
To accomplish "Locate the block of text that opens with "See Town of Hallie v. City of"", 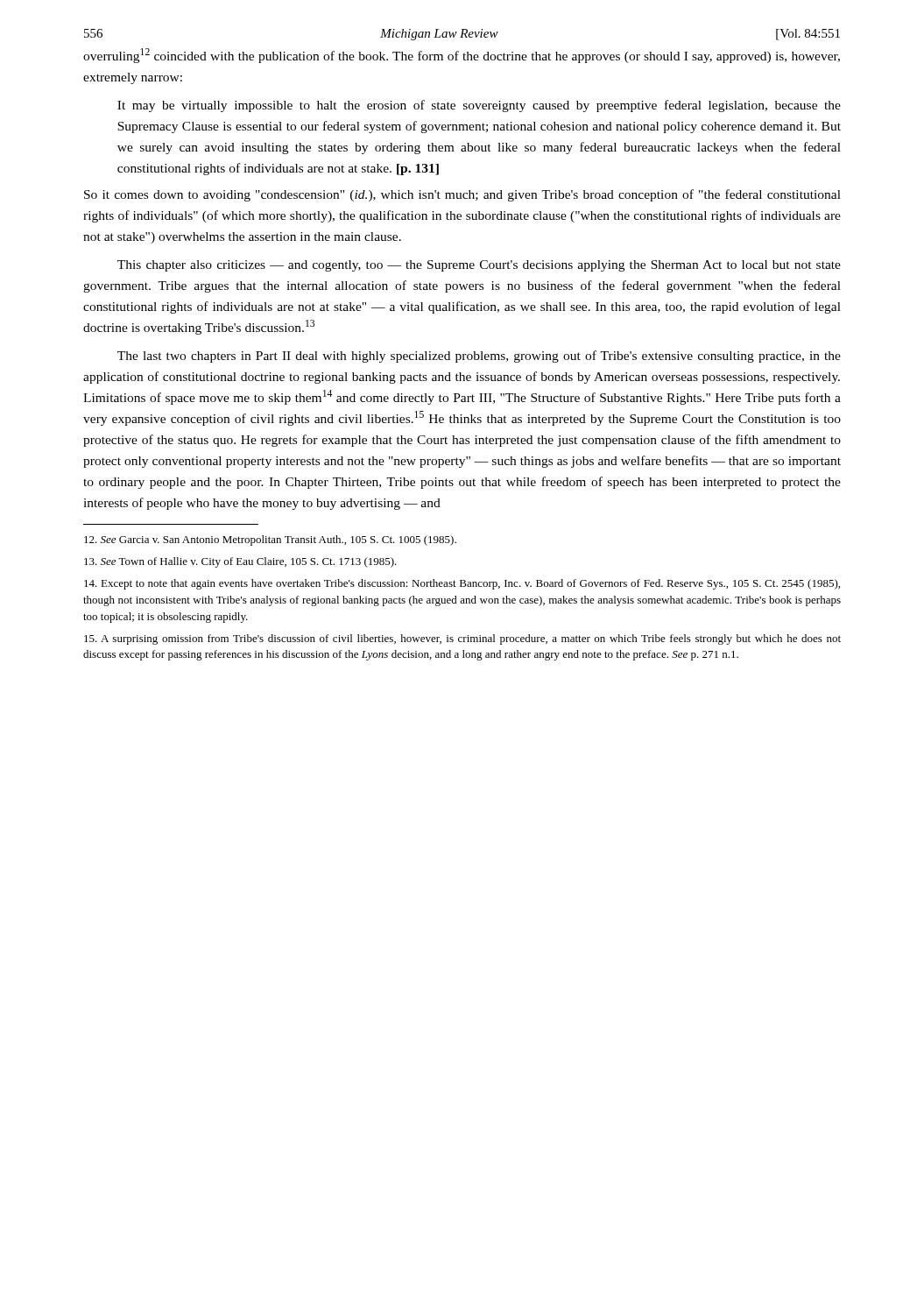I will (x=240, y=562).
